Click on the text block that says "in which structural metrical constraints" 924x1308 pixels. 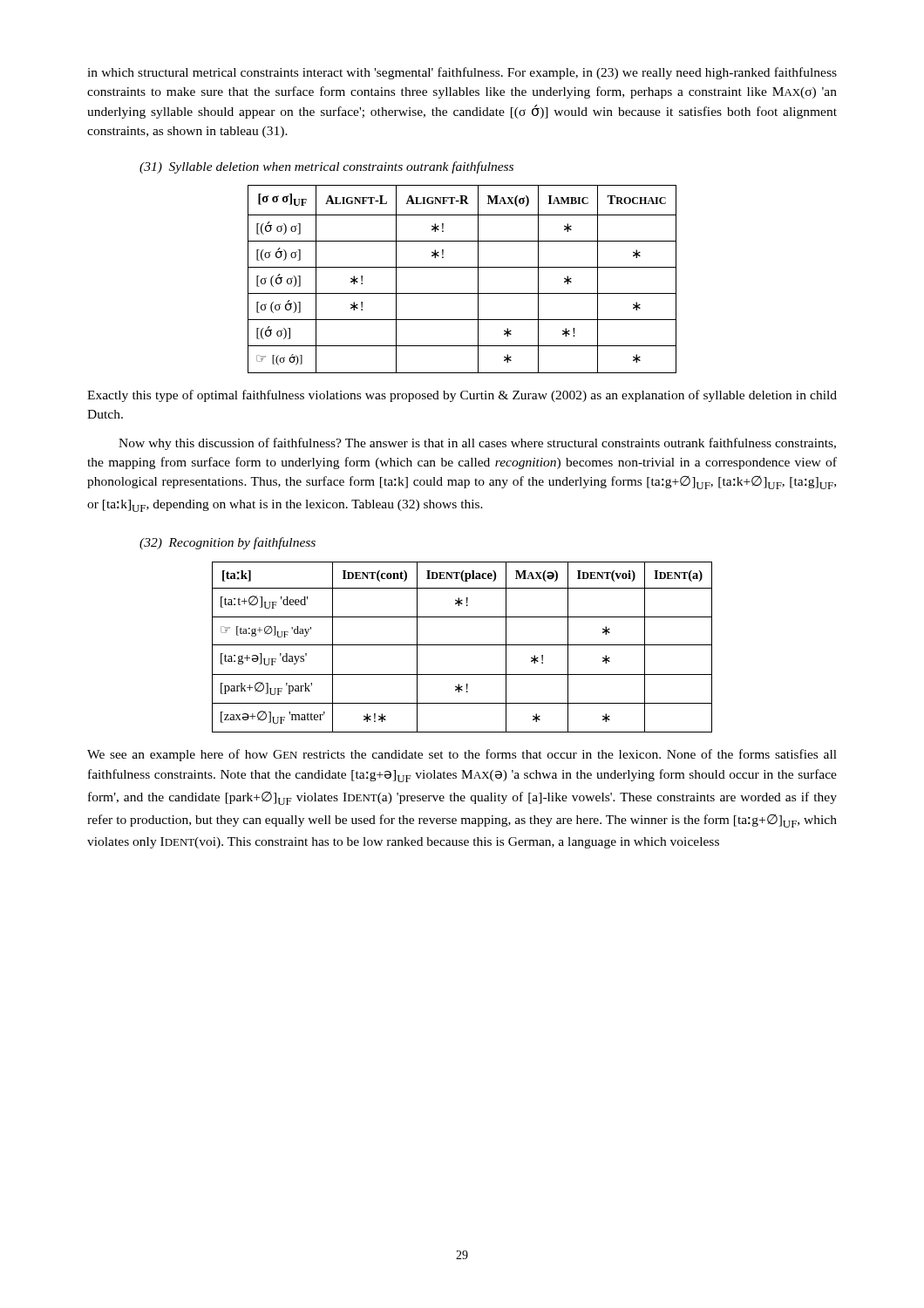[x=462, y=101]
